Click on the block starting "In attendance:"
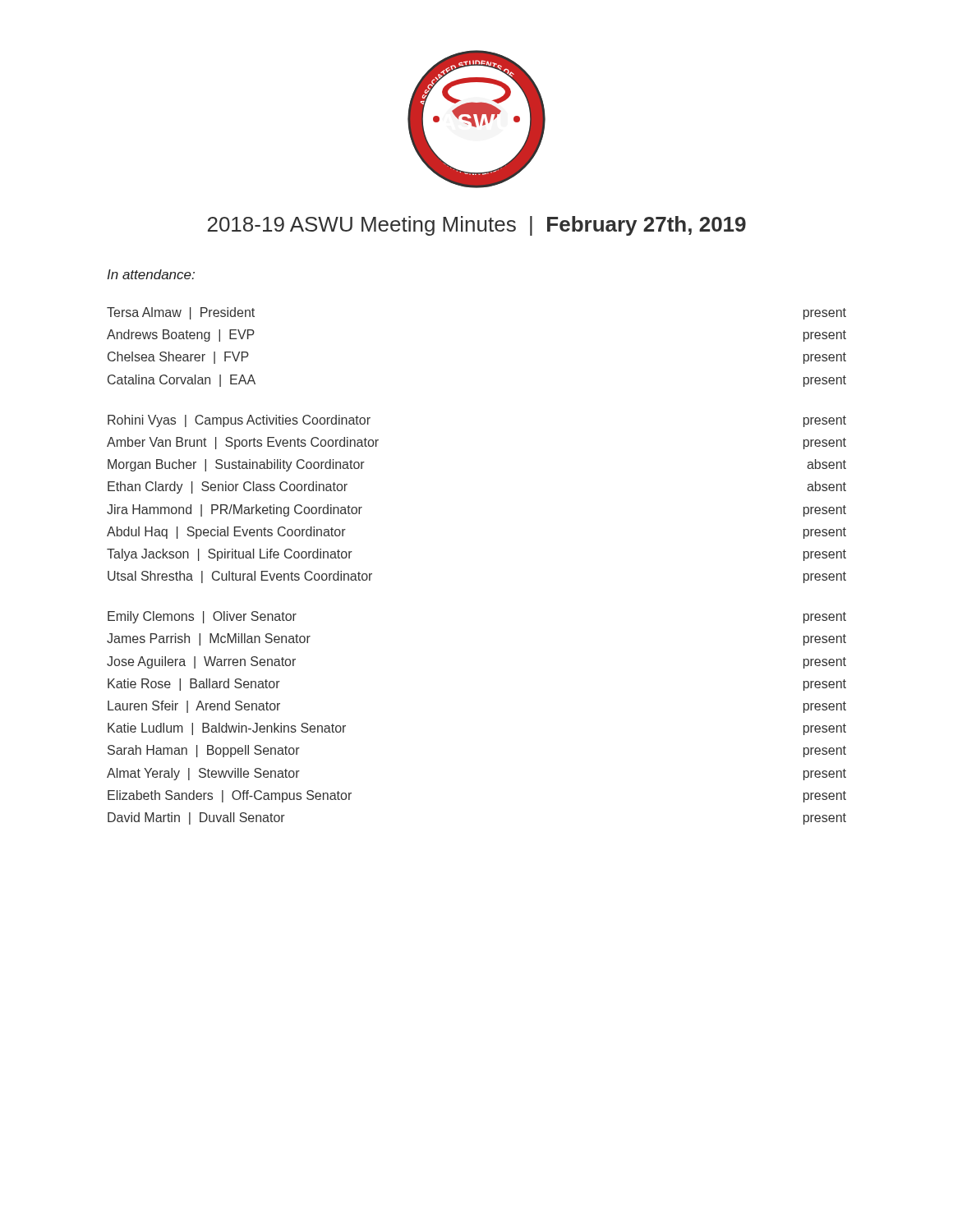Screen dimensions: 1232x953 tap(151, 275)
